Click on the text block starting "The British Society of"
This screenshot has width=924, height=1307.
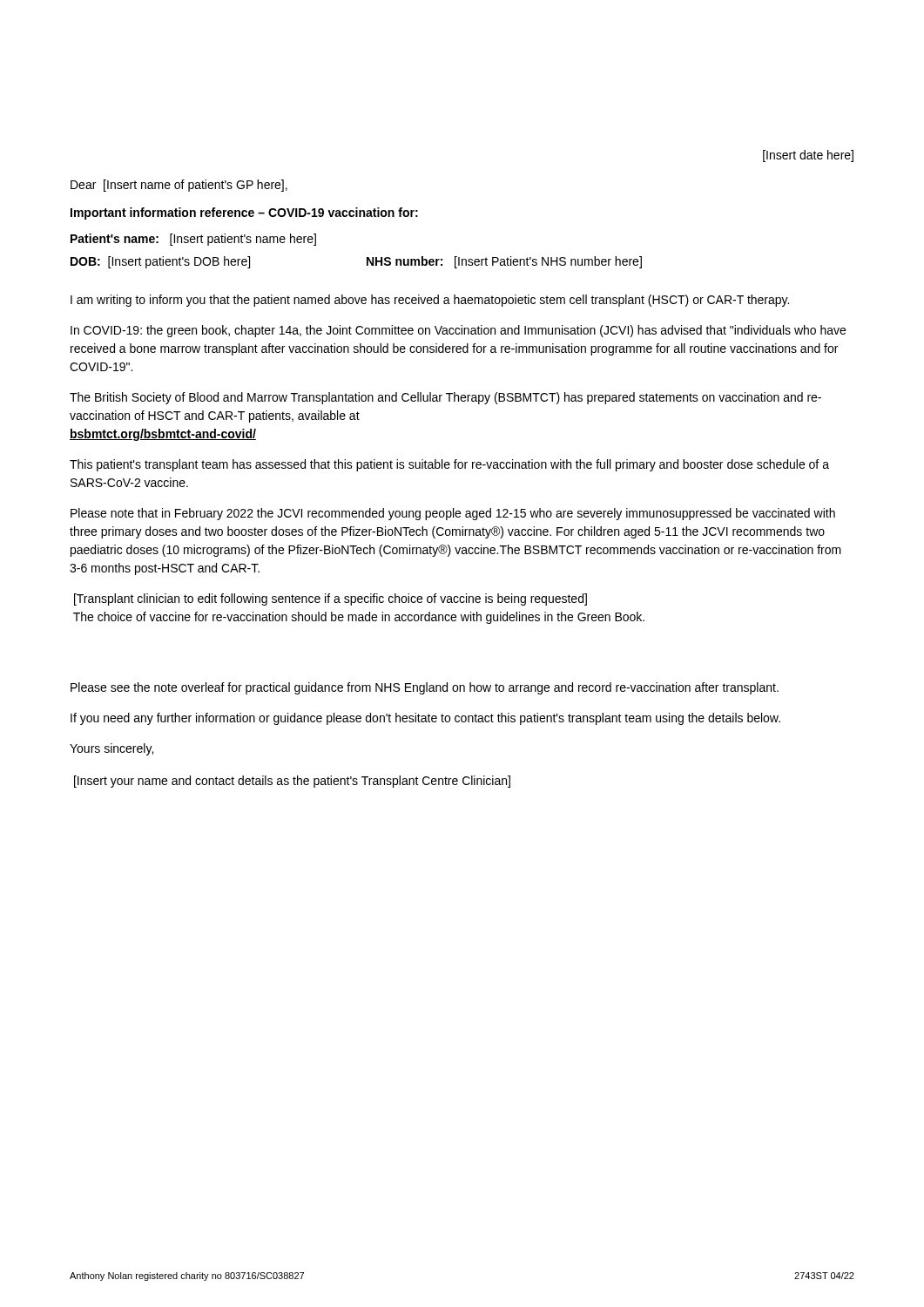(445, 398)
